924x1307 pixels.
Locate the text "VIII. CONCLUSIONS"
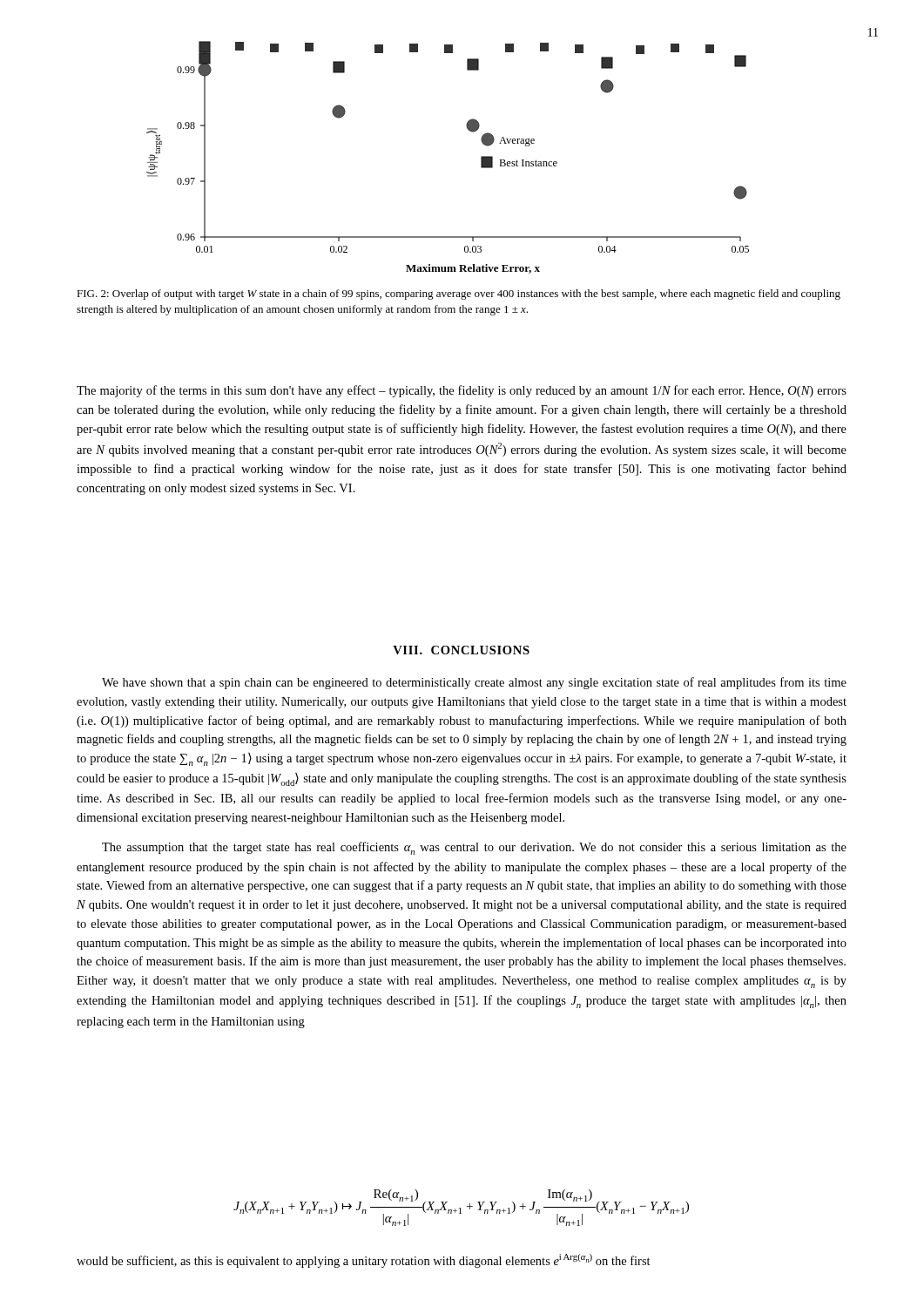(x=462, y=650)
